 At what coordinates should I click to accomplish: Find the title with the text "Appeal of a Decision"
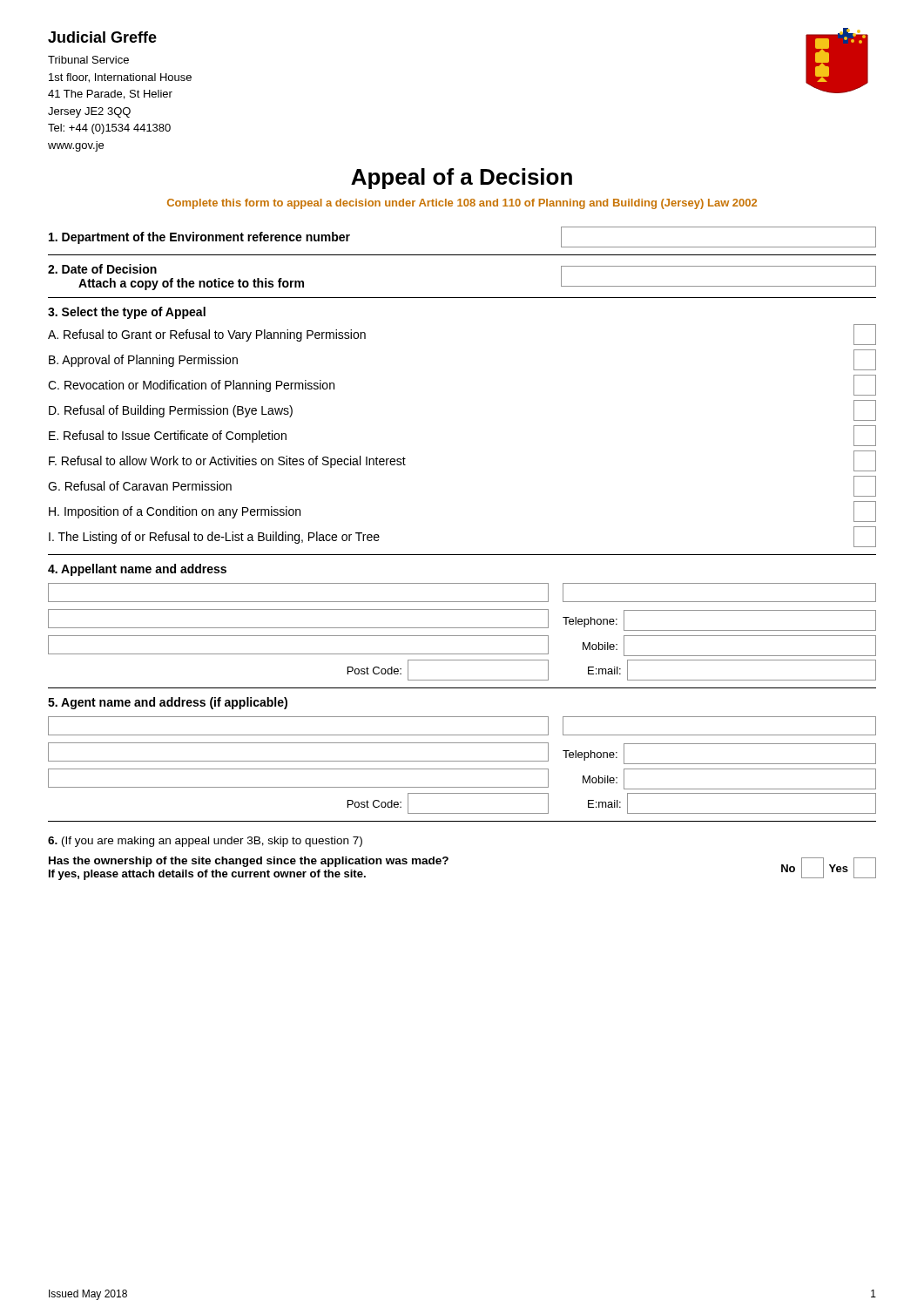462,177
